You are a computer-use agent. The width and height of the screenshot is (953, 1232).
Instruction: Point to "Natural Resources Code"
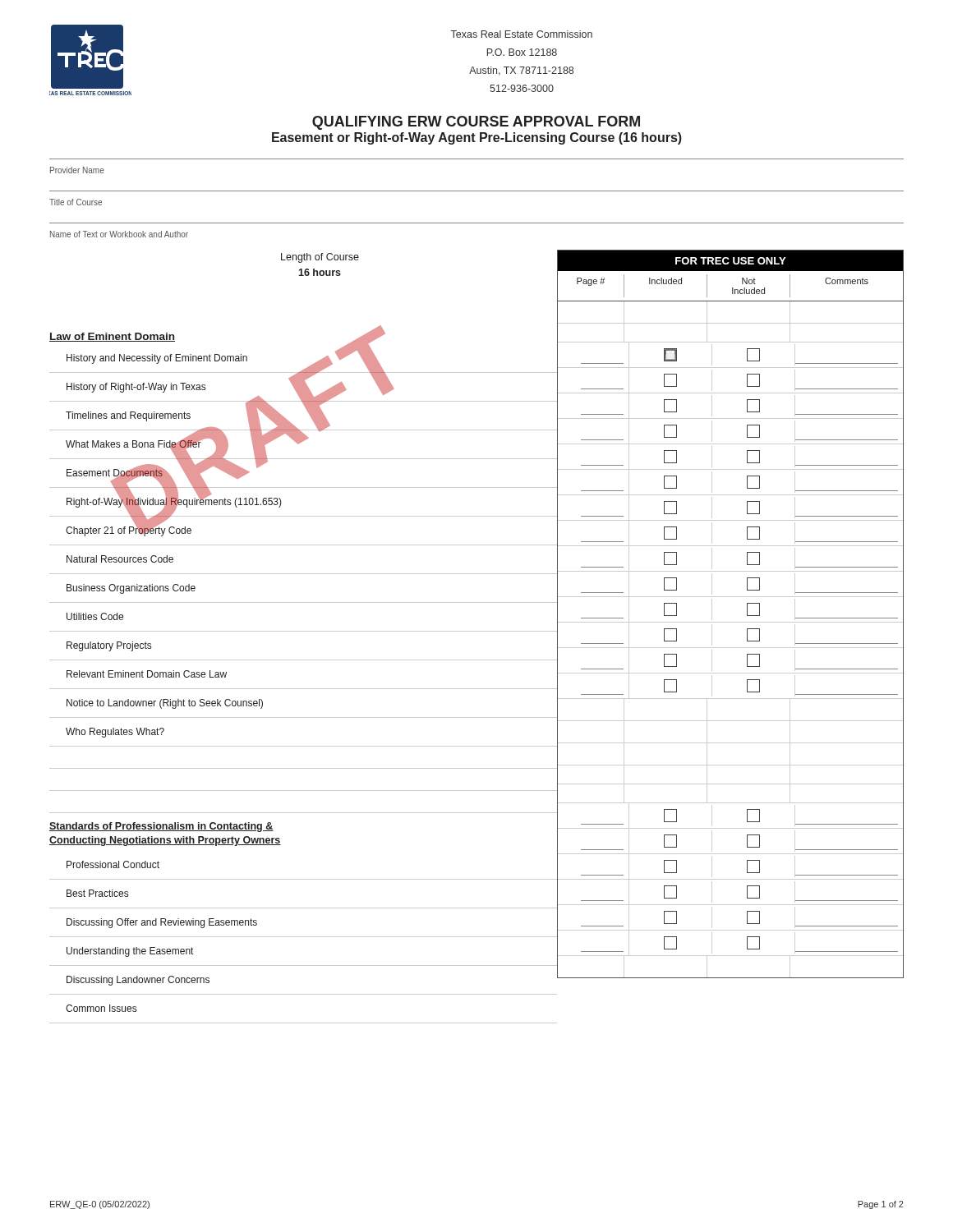click(x=120, y=559)
